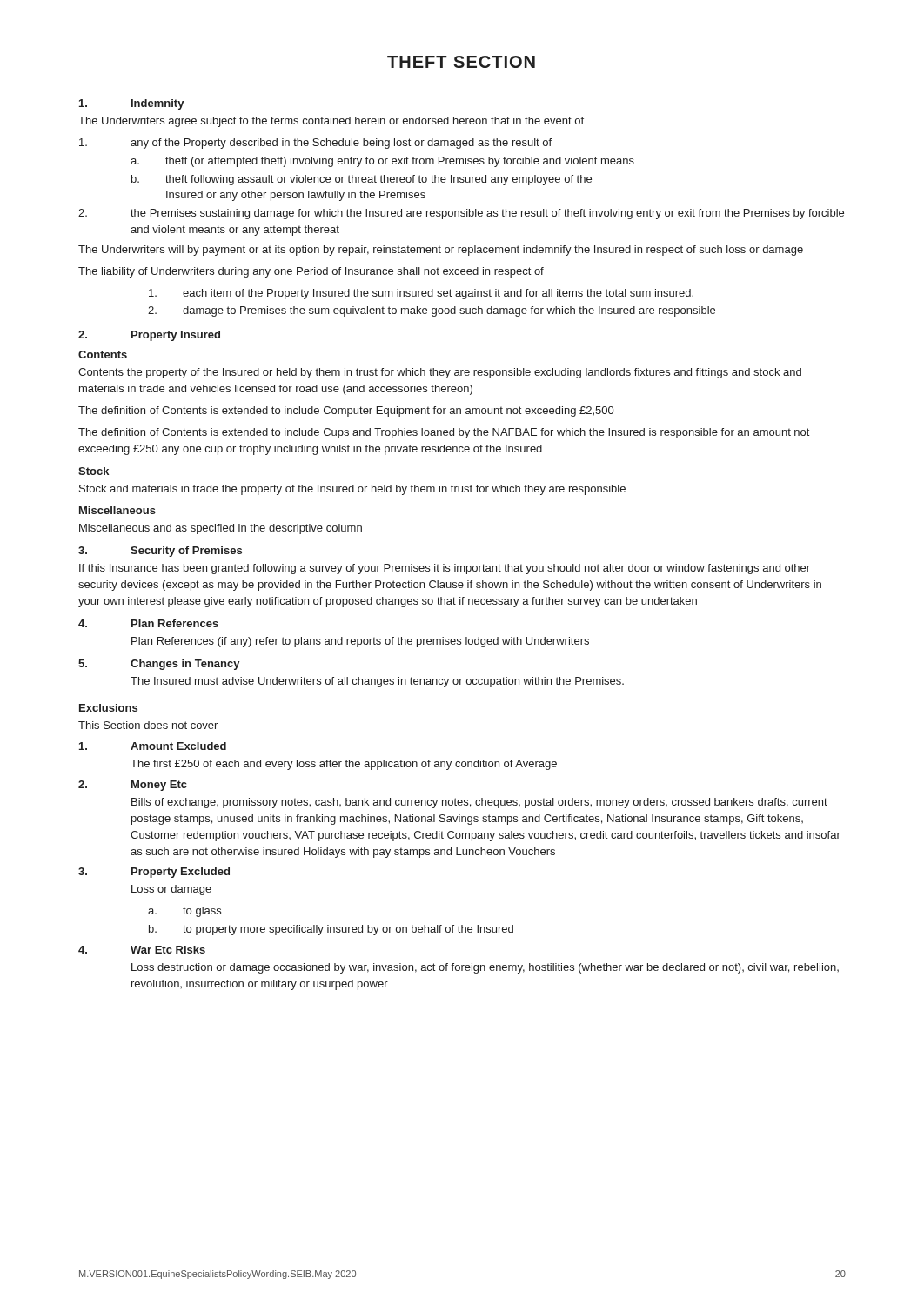Screen dimensions: 1305x924
Task: Navigate to the element starting "2. the Premises sustaining damage for which the"
Action: tap(462, 222)
